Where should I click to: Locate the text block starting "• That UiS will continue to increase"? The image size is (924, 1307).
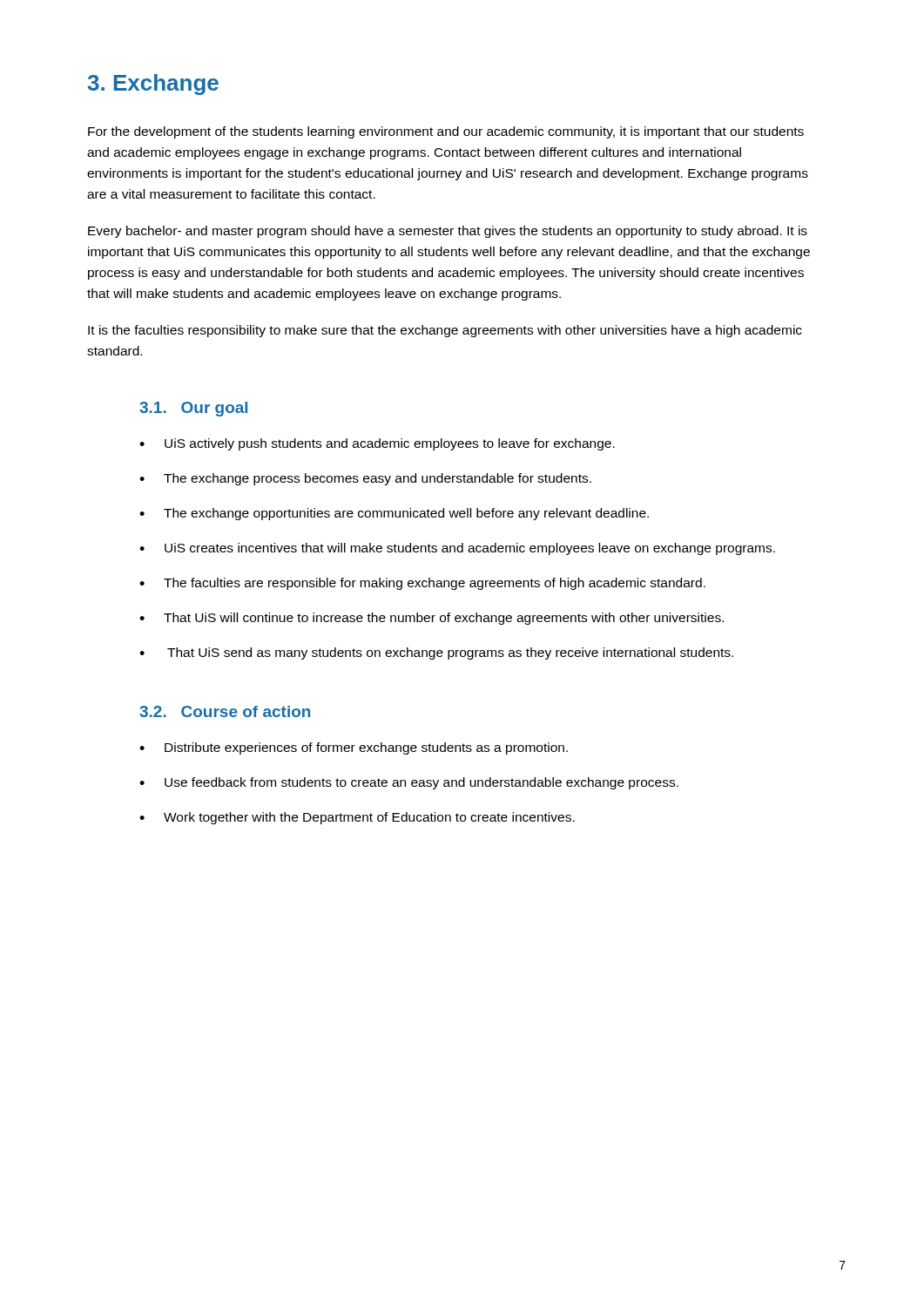[479, 619]
